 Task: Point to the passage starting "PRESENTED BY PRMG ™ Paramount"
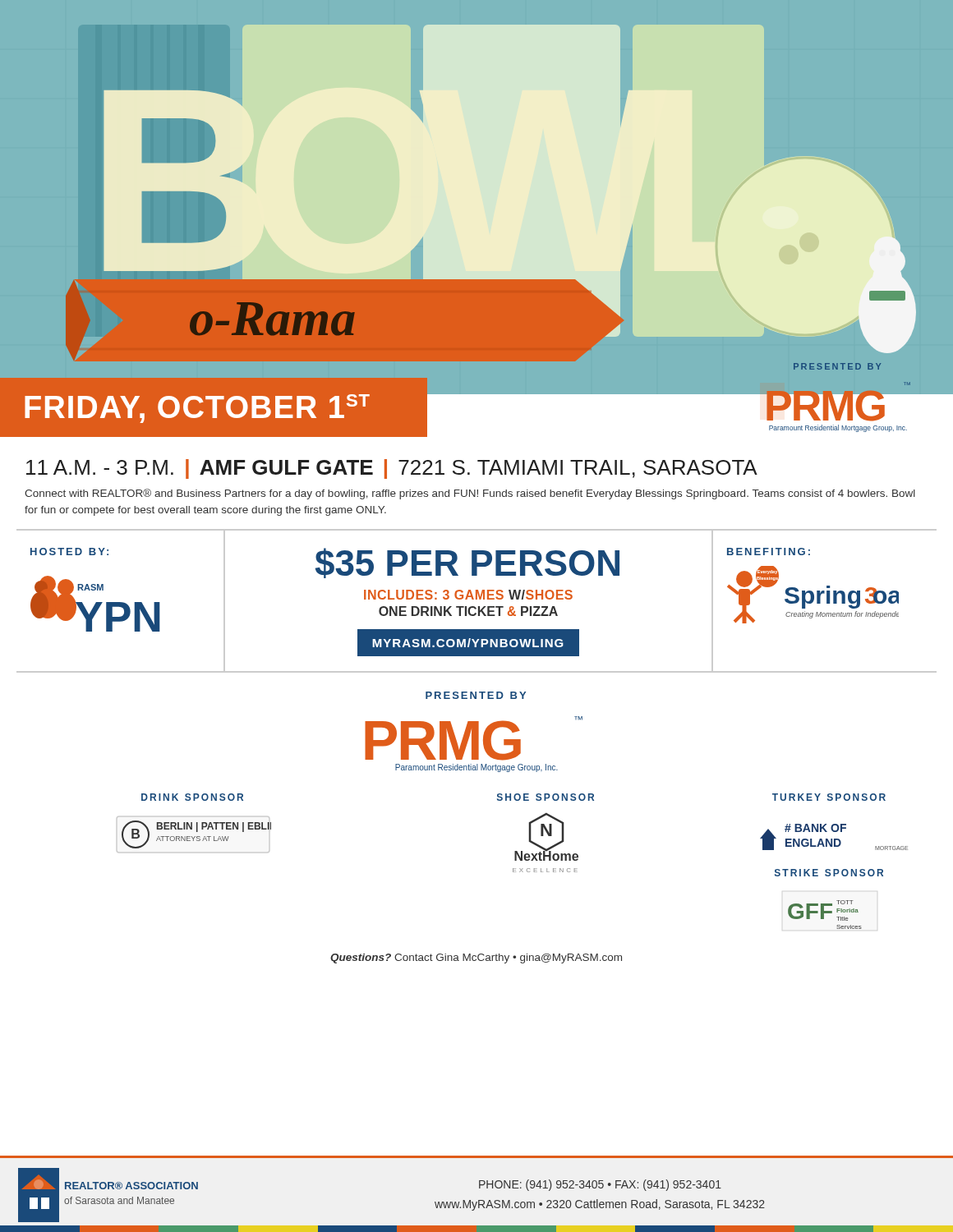pyautogui.click(x=476, y=732)
